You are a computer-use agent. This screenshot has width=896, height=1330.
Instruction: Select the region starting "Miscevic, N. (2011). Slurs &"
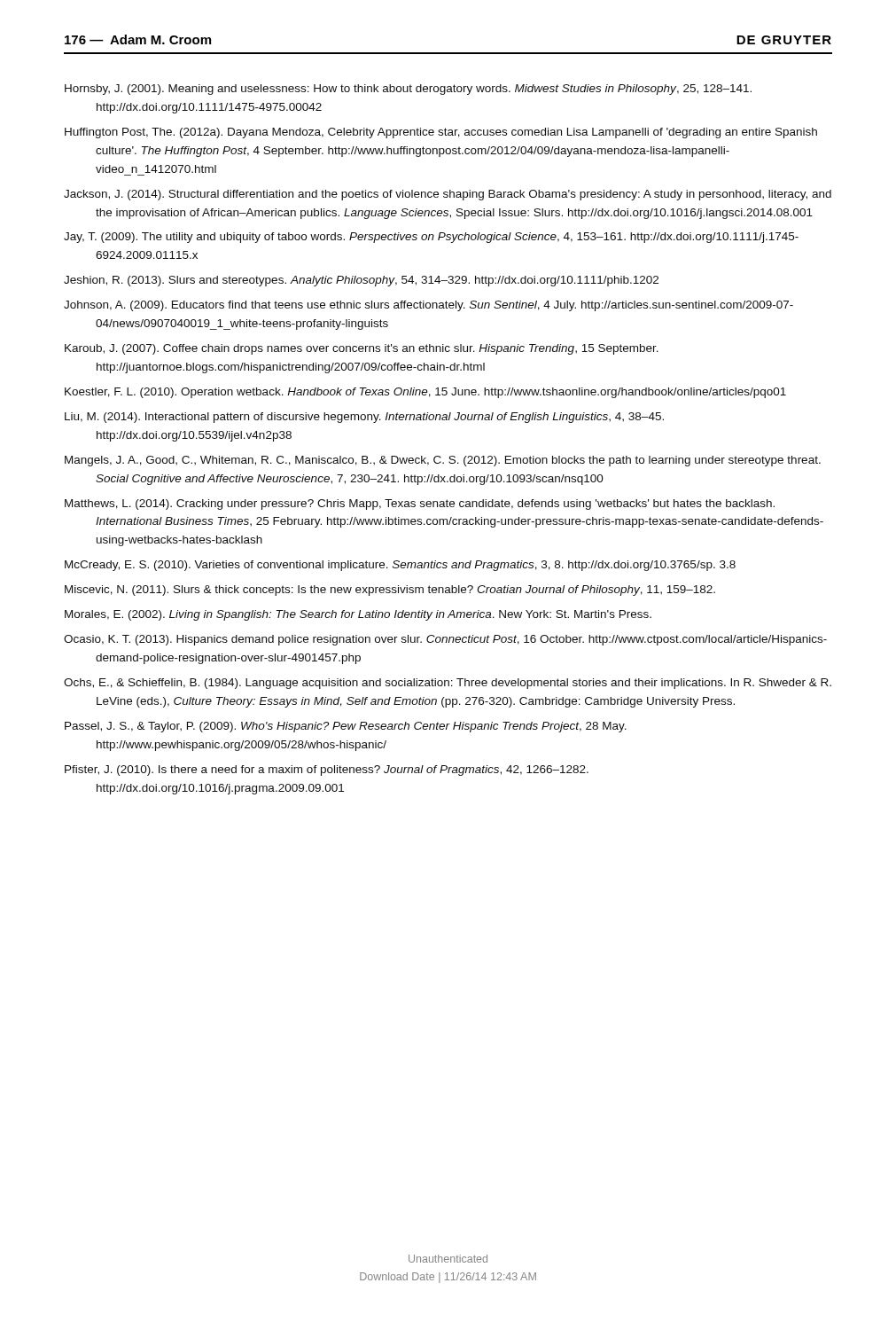point(390,589)
